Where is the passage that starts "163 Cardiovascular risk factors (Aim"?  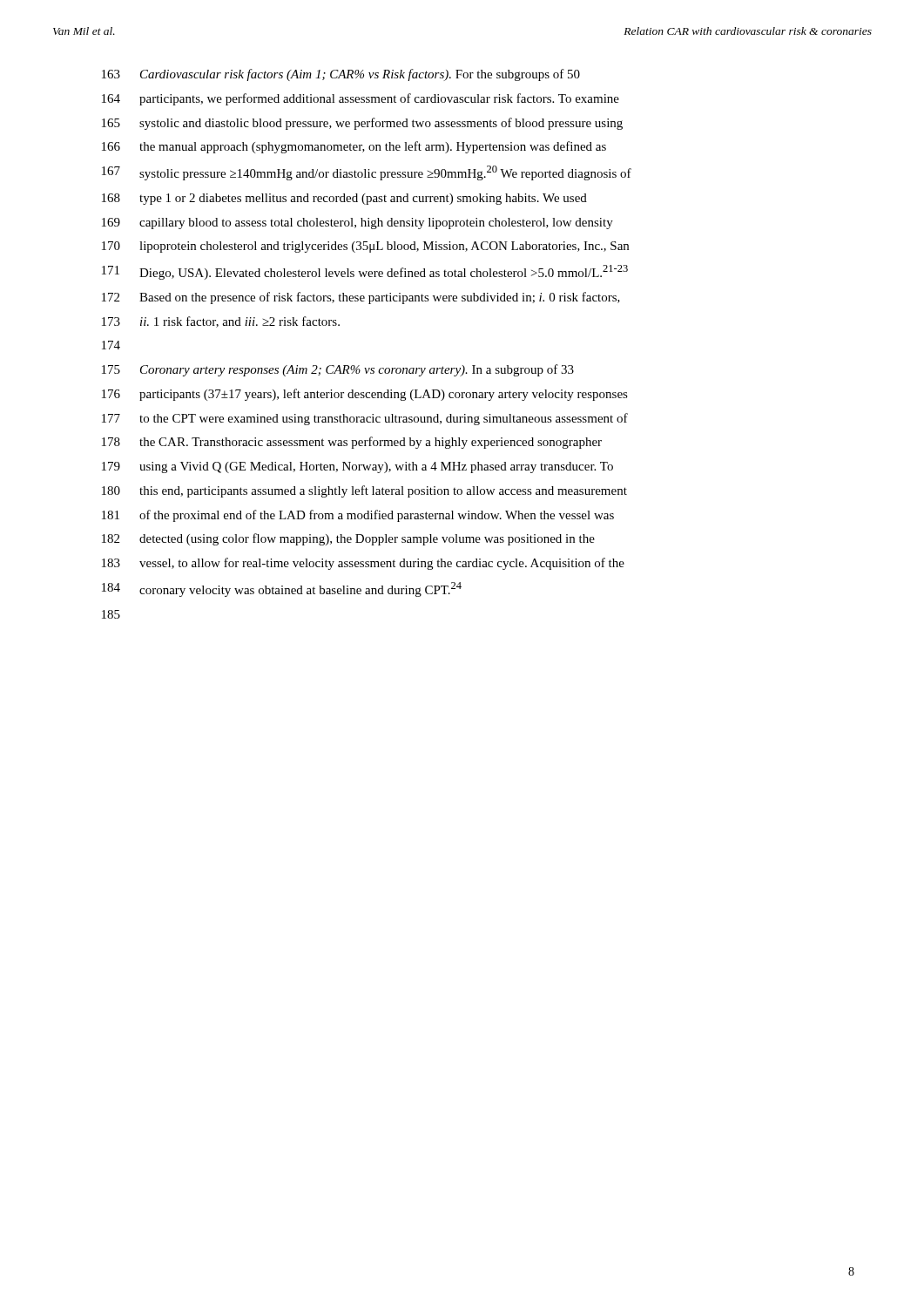coord(341,75)
